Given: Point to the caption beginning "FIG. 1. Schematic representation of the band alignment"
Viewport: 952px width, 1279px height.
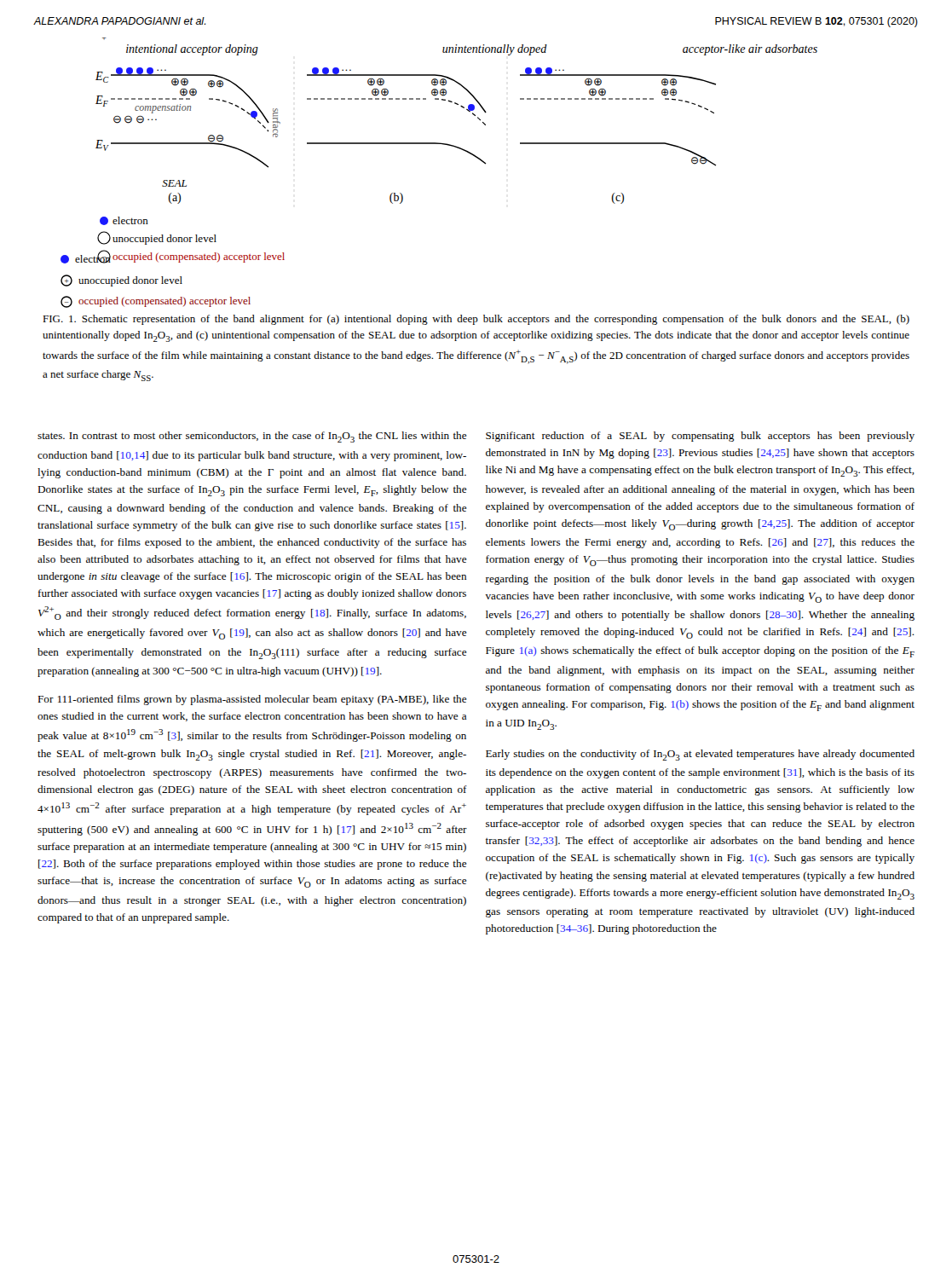Looking at the screenshot, I should coord(476,347).
